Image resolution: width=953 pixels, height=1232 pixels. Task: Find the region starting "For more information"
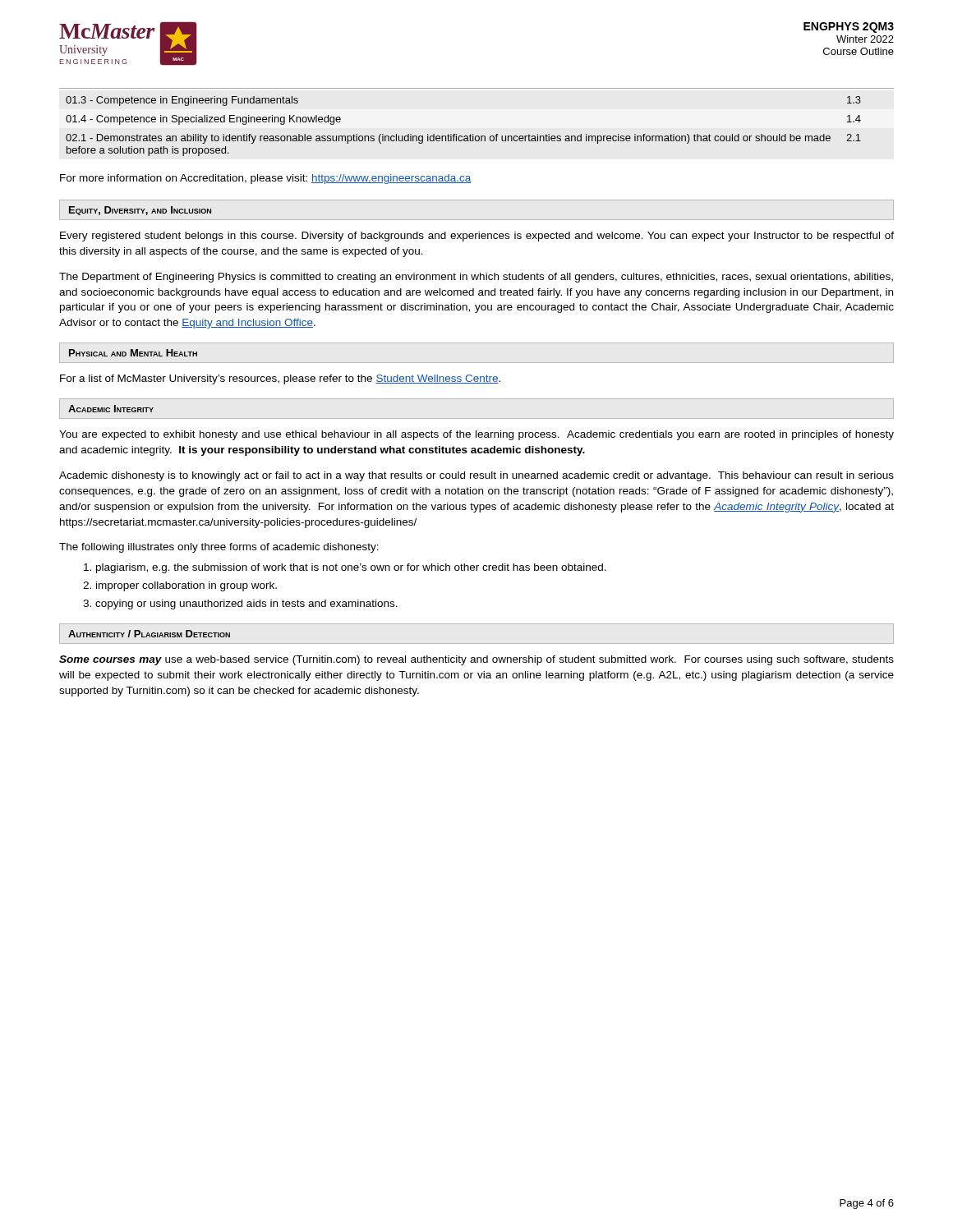pyautogui.click(x=265, y=178)
